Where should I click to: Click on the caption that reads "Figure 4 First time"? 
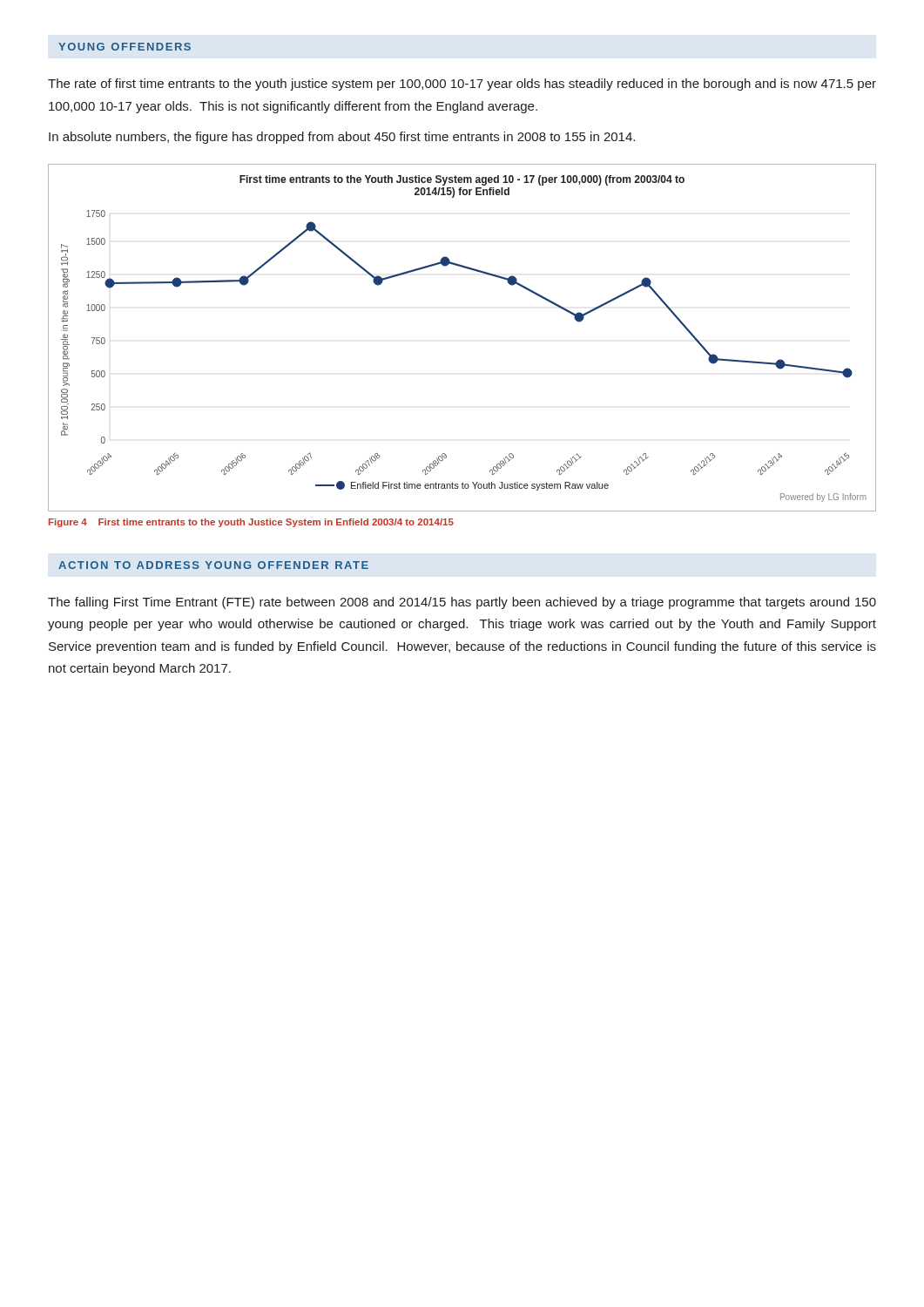pos(251,521)
